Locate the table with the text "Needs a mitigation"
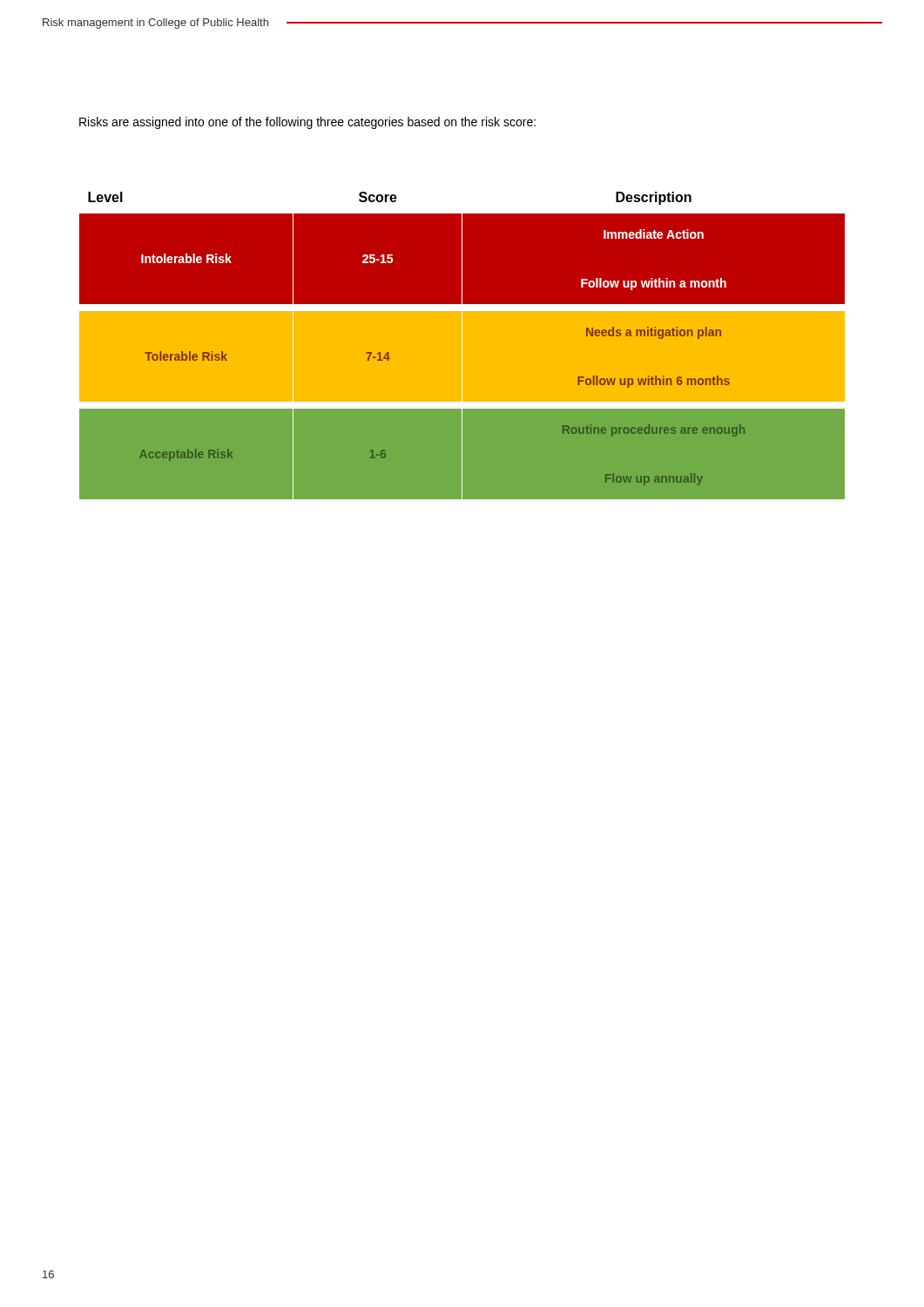This screenshot has height=1307, width=924. 462,342
